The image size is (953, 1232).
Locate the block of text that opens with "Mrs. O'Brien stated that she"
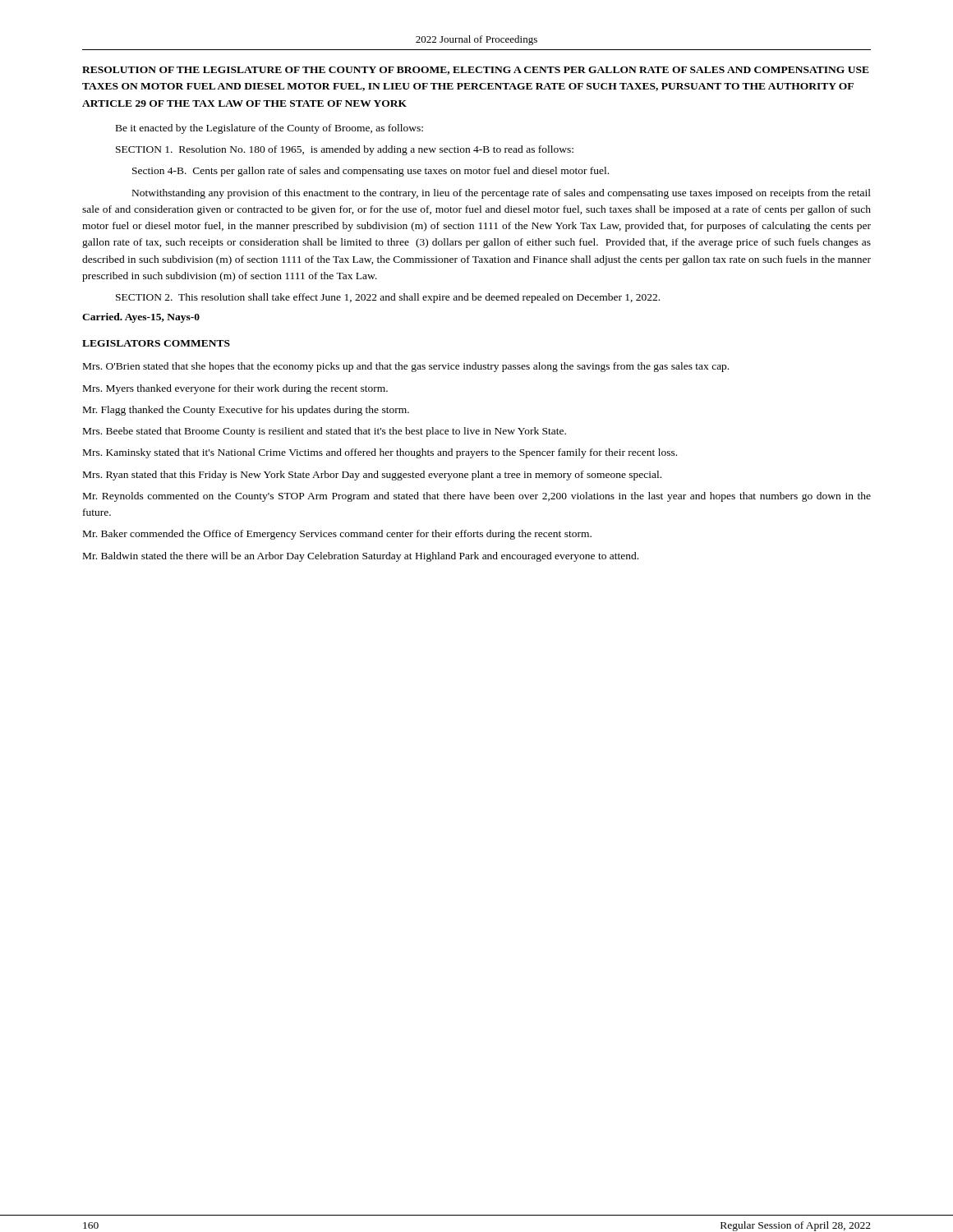click(406, 366)
